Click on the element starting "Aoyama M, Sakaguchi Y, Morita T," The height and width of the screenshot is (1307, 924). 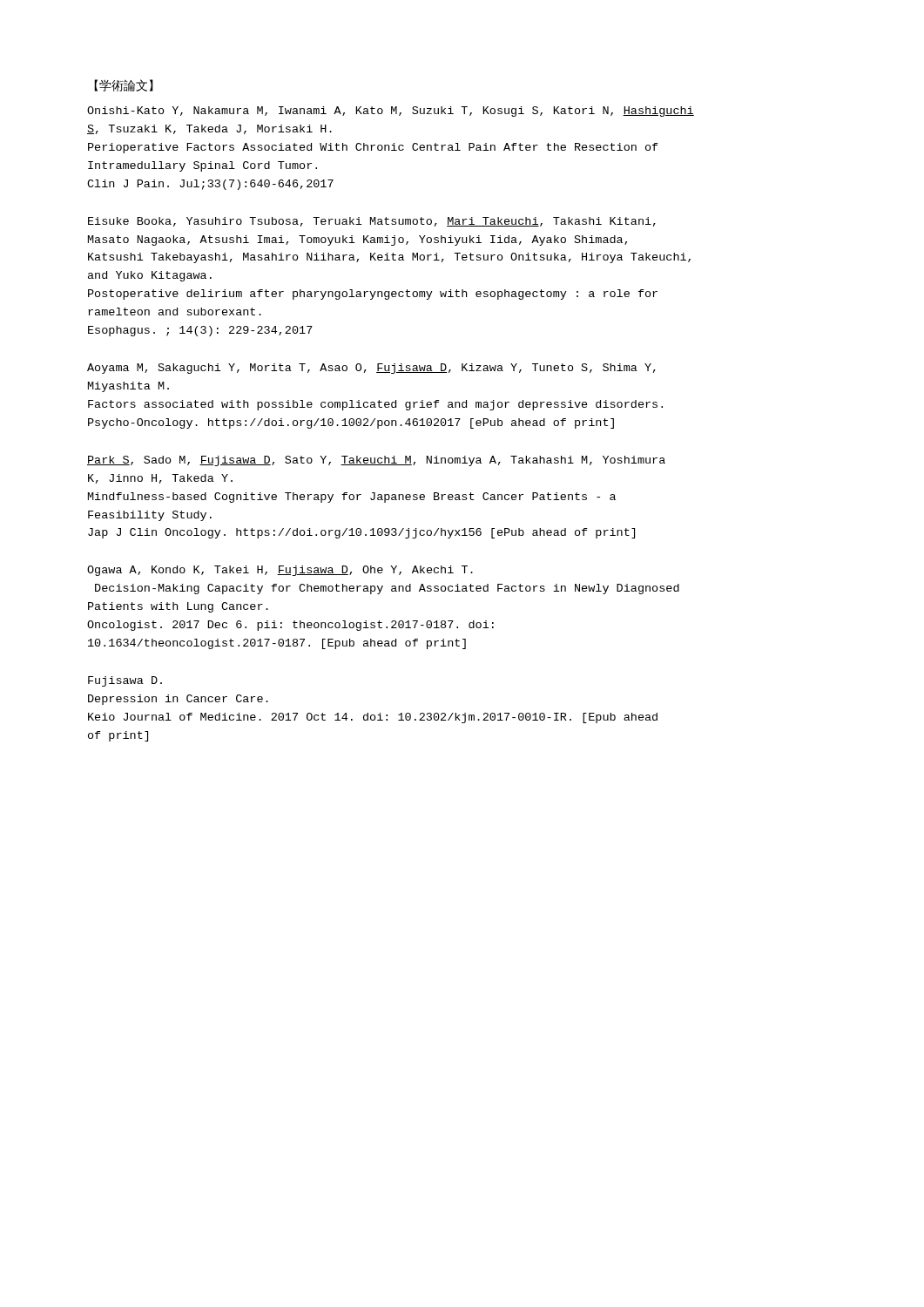466,396
